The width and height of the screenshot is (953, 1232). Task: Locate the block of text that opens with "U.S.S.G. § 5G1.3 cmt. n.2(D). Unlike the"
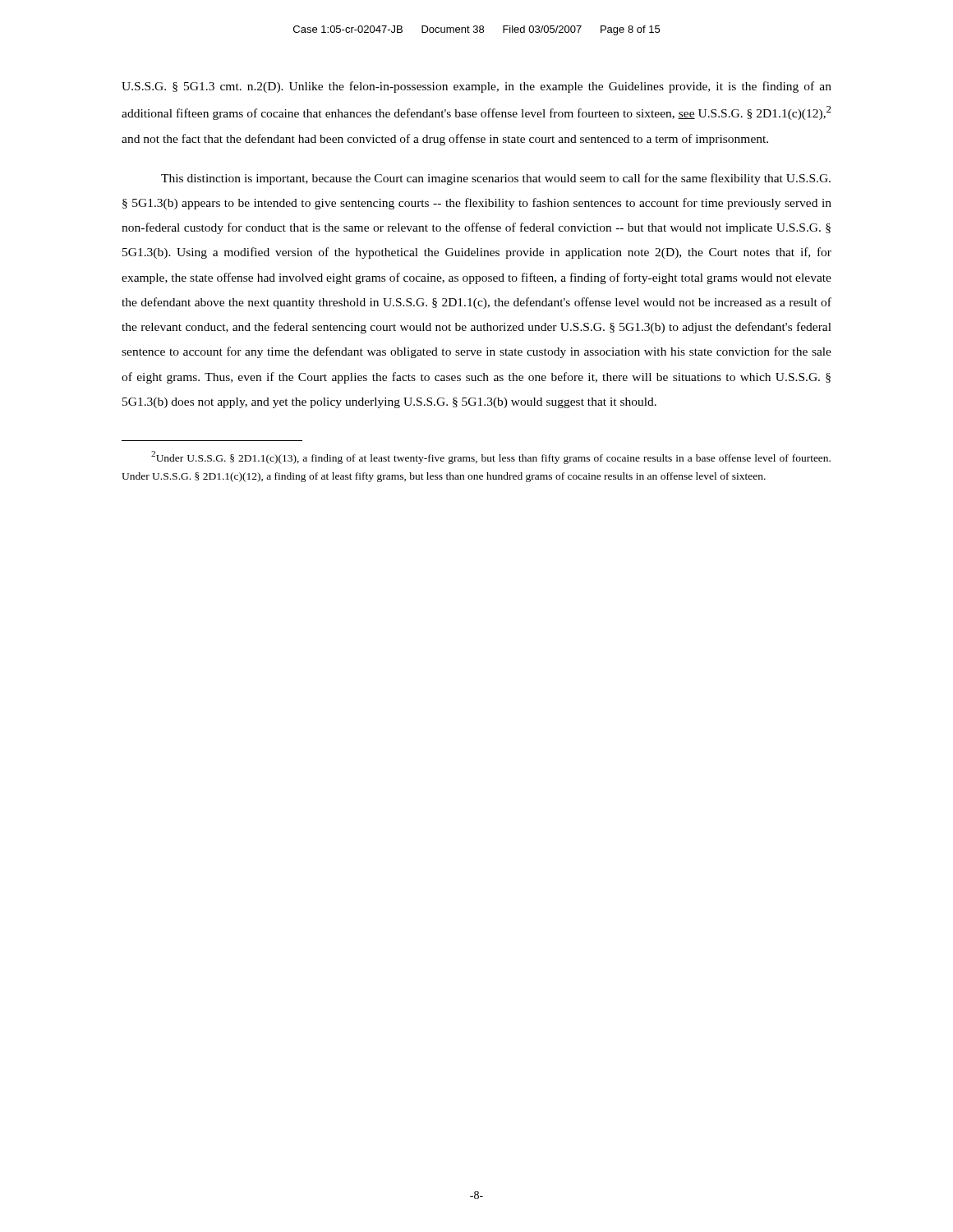tap(476, 112)
